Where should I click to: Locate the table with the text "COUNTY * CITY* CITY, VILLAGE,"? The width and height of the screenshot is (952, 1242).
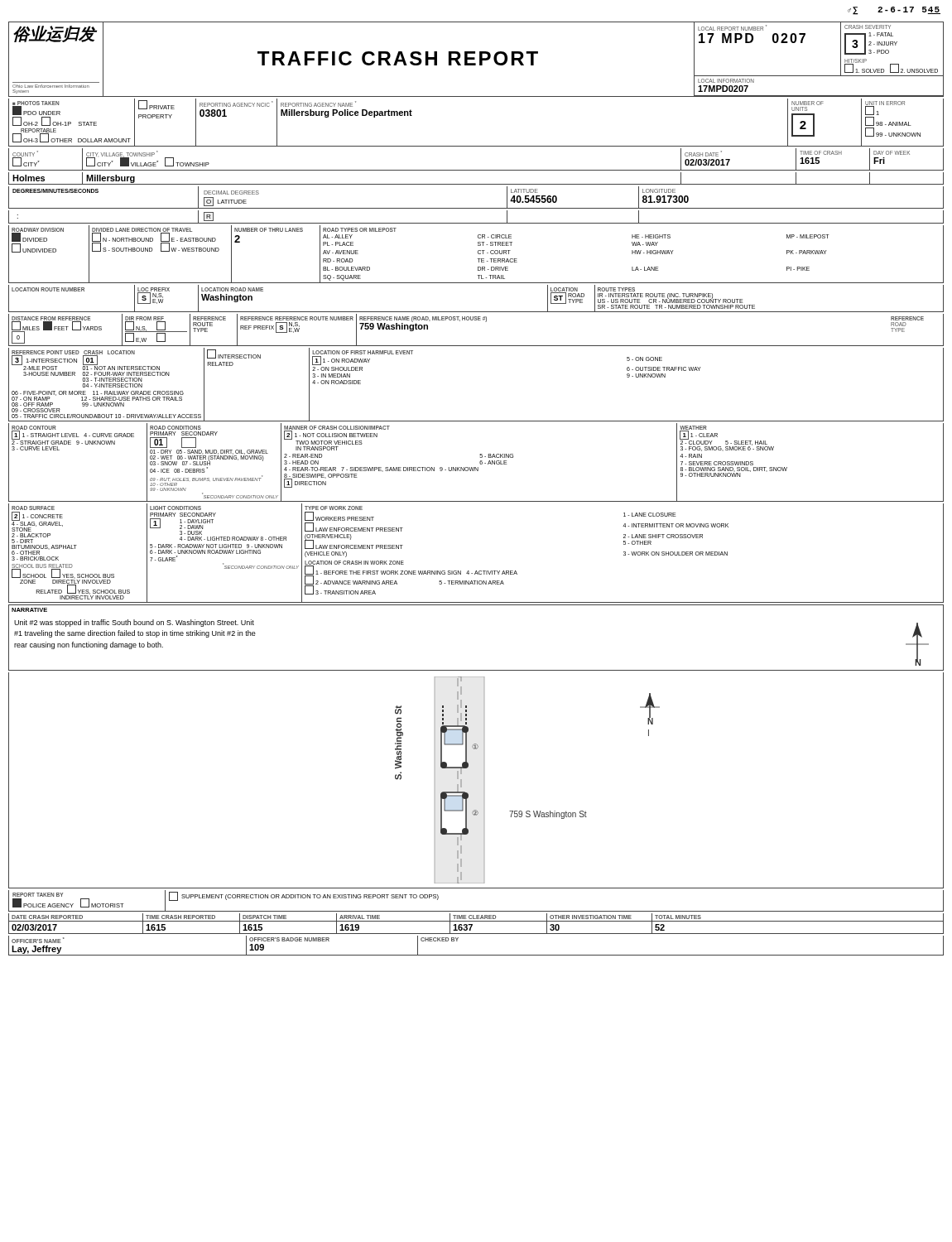tap(476, 159)
